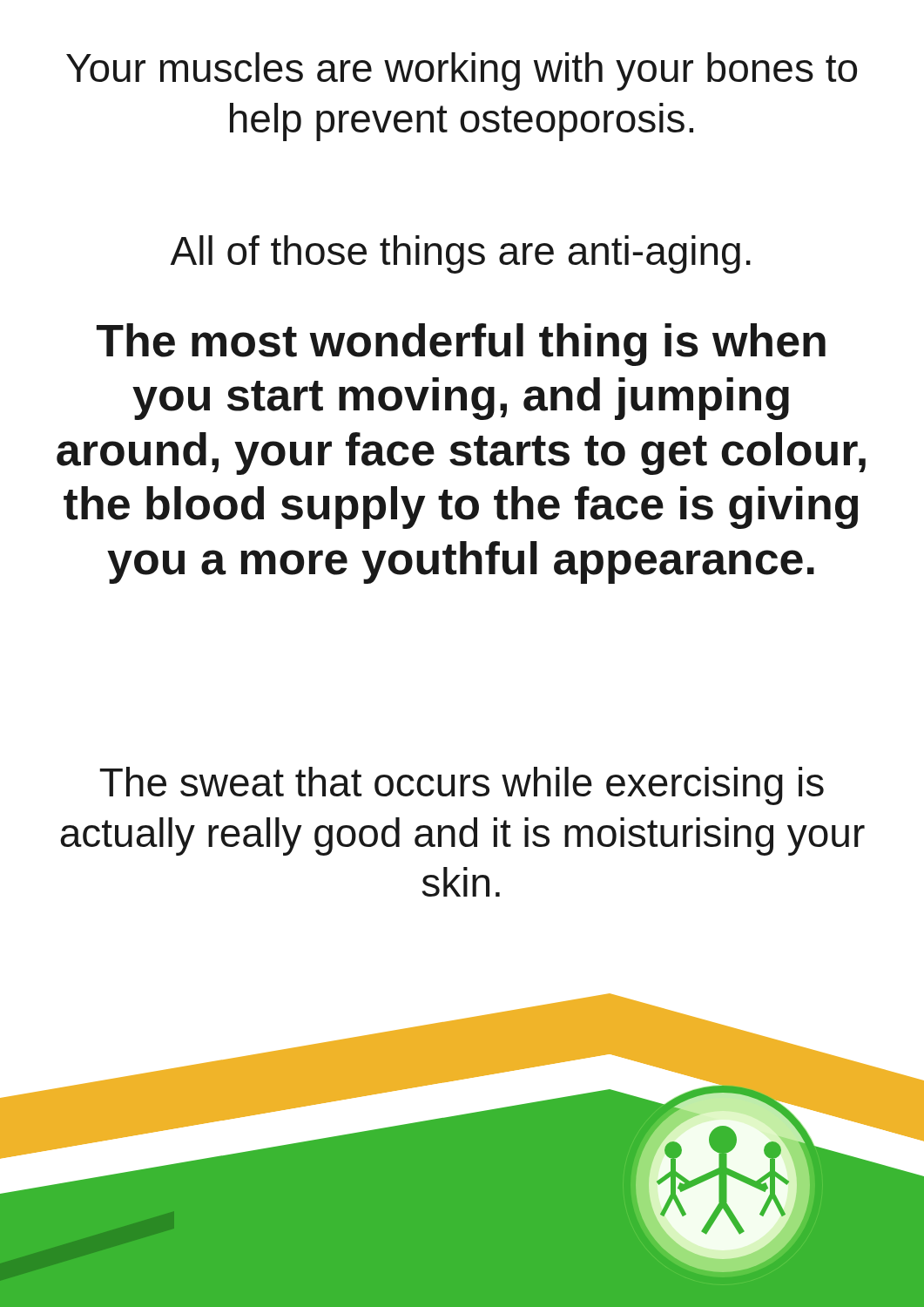Click a illustration
The image size is (924, 1307).
pos(462,1124)
